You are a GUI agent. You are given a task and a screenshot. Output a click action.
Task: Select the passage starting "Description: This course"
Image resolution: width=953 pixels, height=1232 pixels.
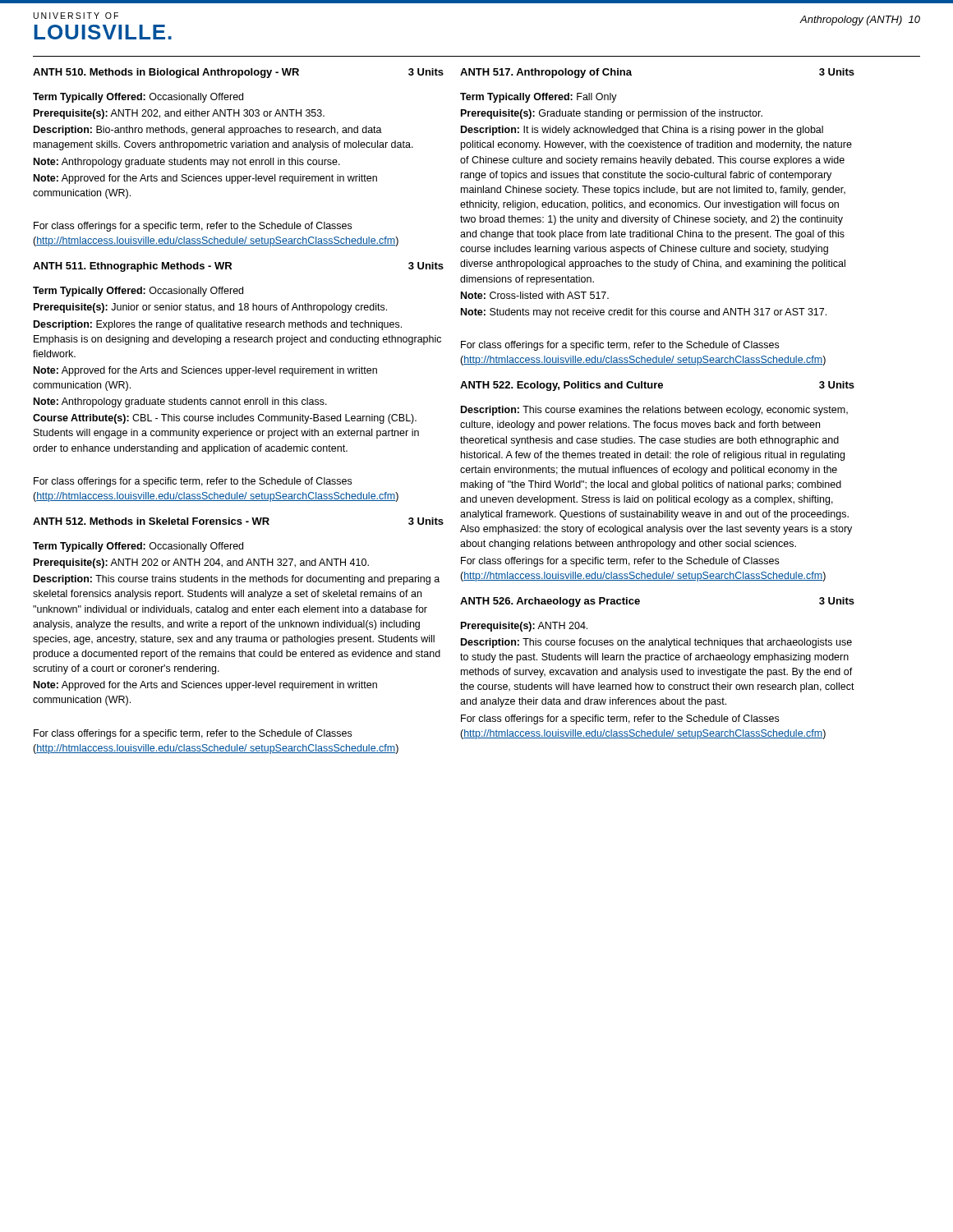(x=657, y=493)
